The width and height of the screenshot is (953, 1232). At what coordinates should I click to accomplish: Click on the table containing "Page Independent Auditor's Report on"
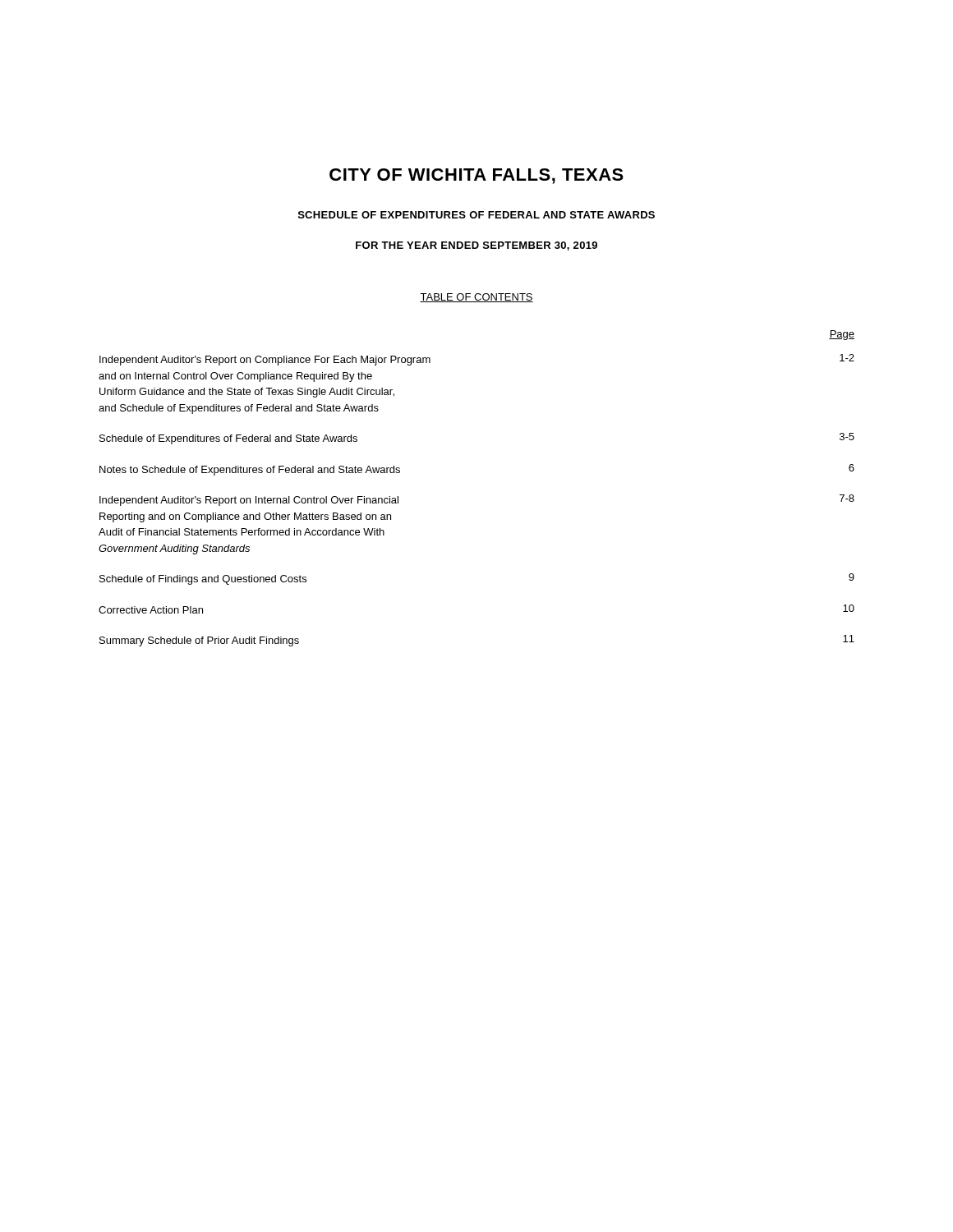(x=476, y=488)
